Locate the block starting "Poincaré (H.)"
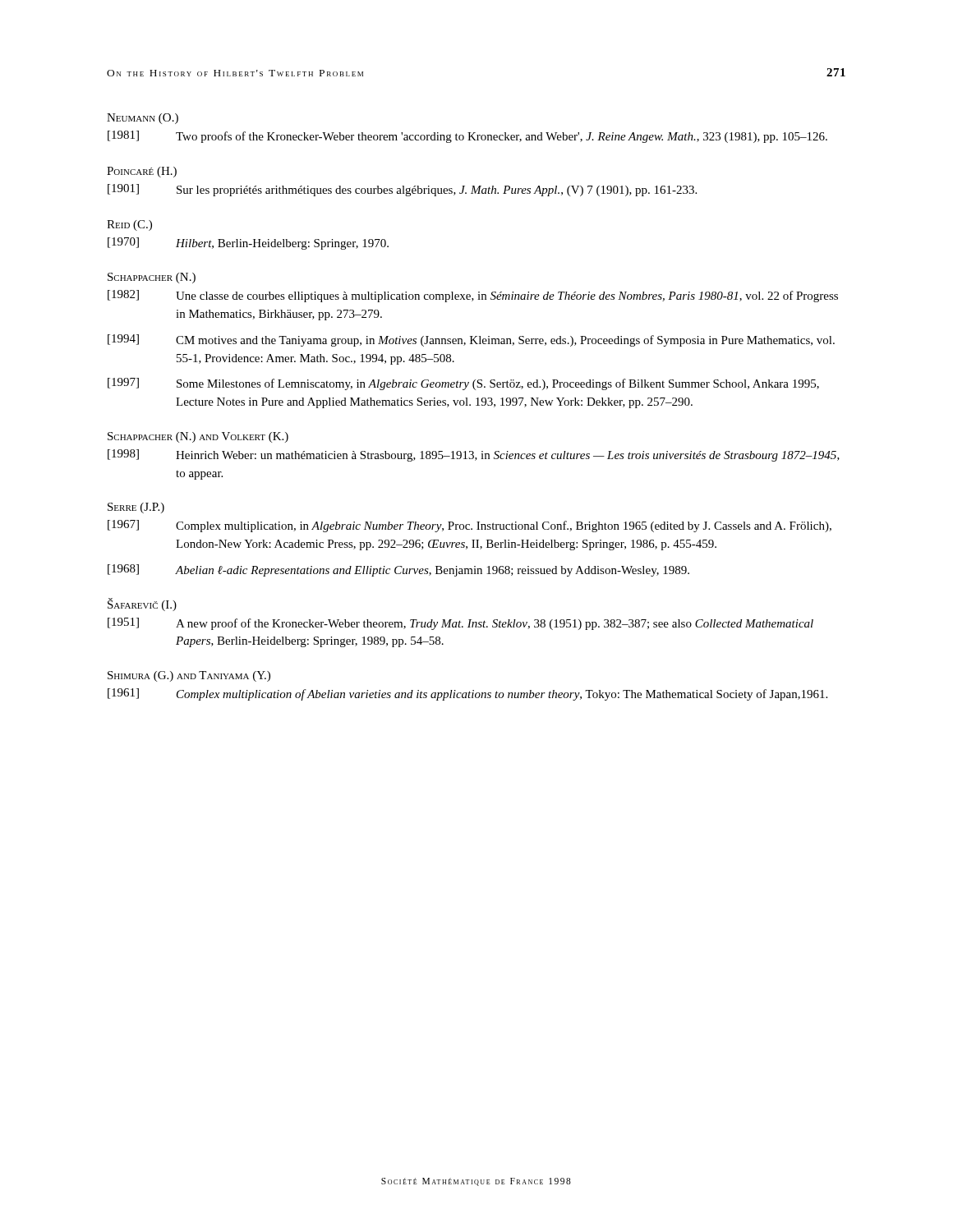953x1232 pixels. (142, 171)
